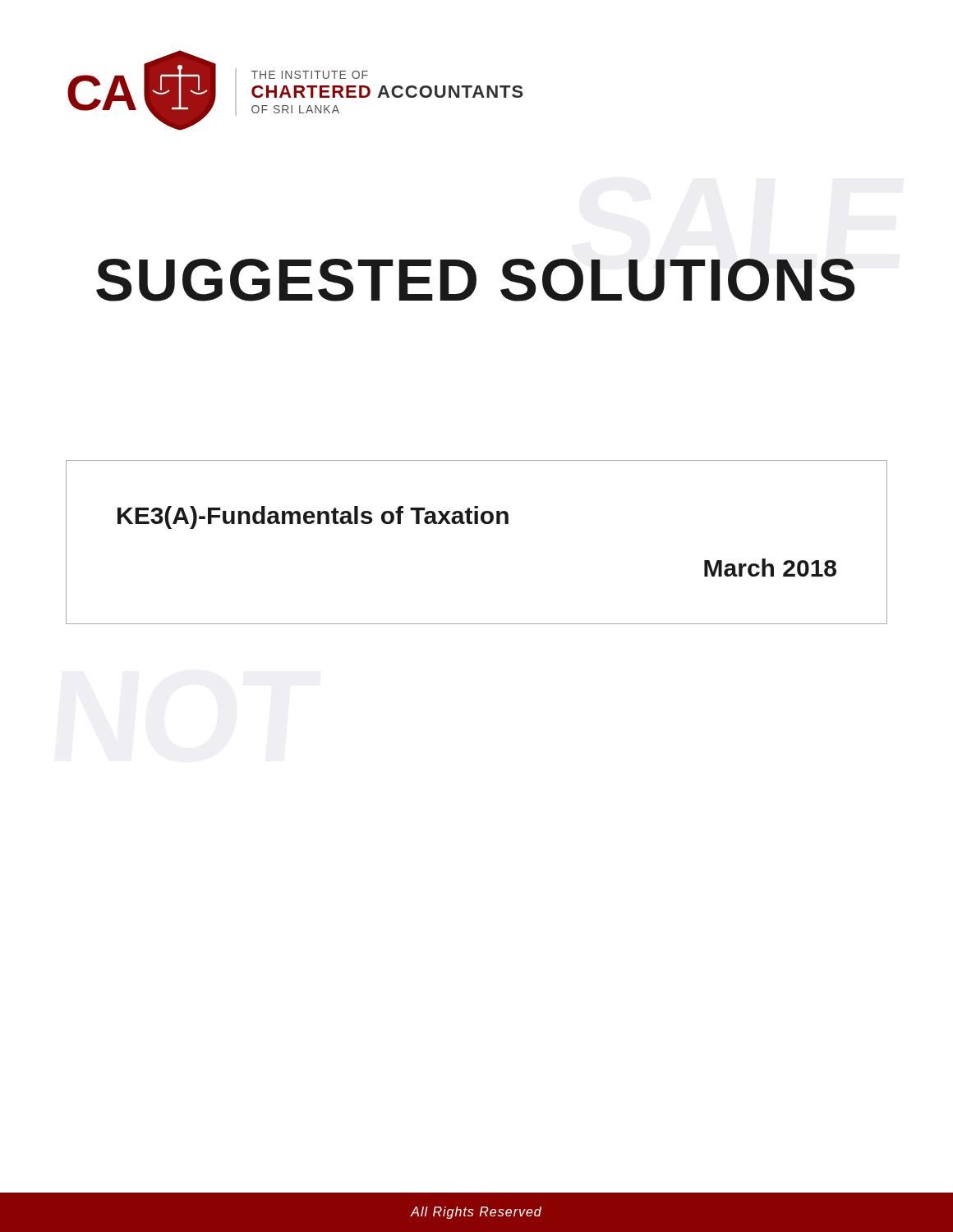The height and width of the screenshot is (1232, 953).
Task: Find the block starting "KE3(A)-Fundamentals of Taxation March"
Action: point(313,517)
